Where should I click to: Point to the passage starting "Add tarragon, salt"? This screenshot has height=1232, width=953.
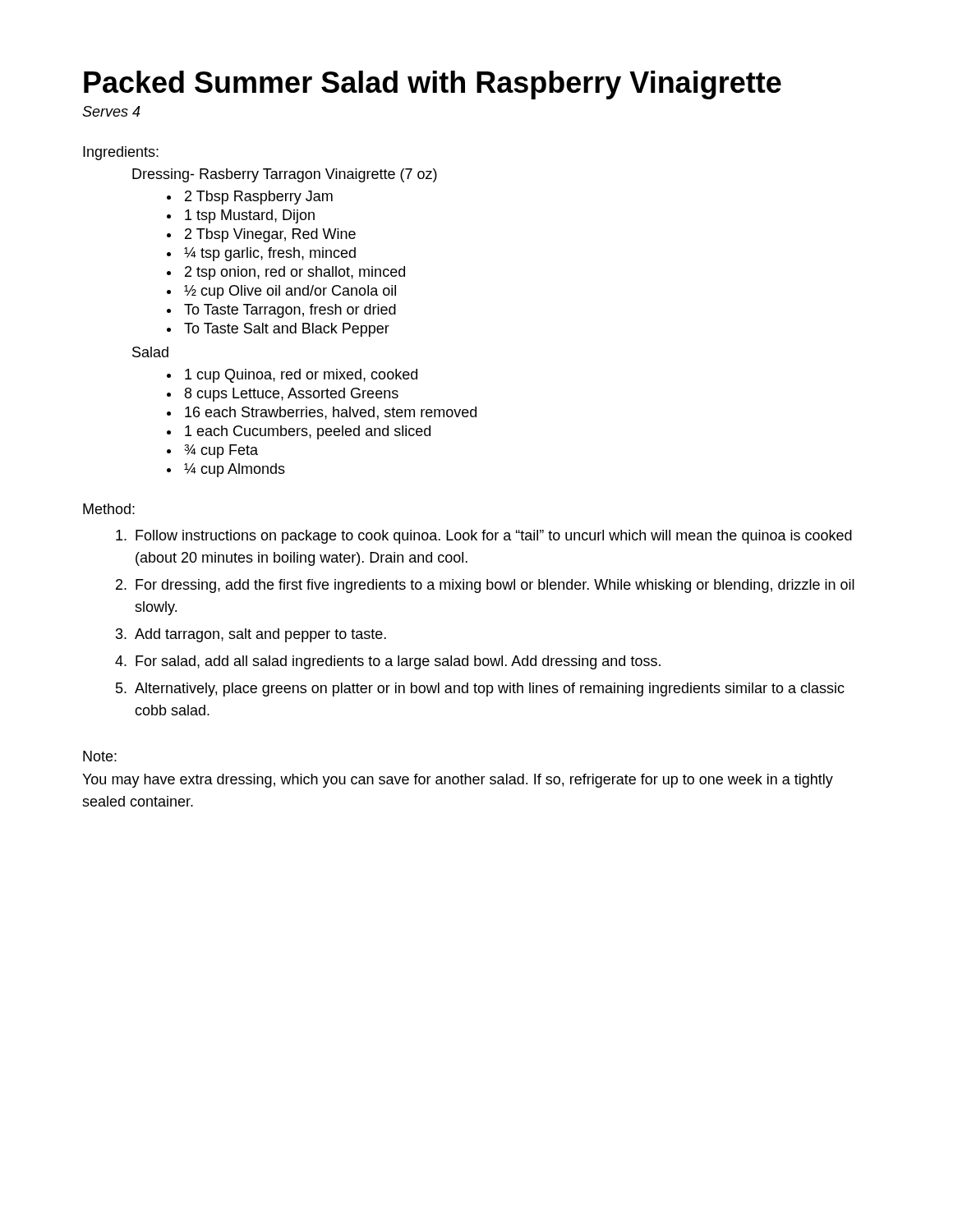[260, 635]
